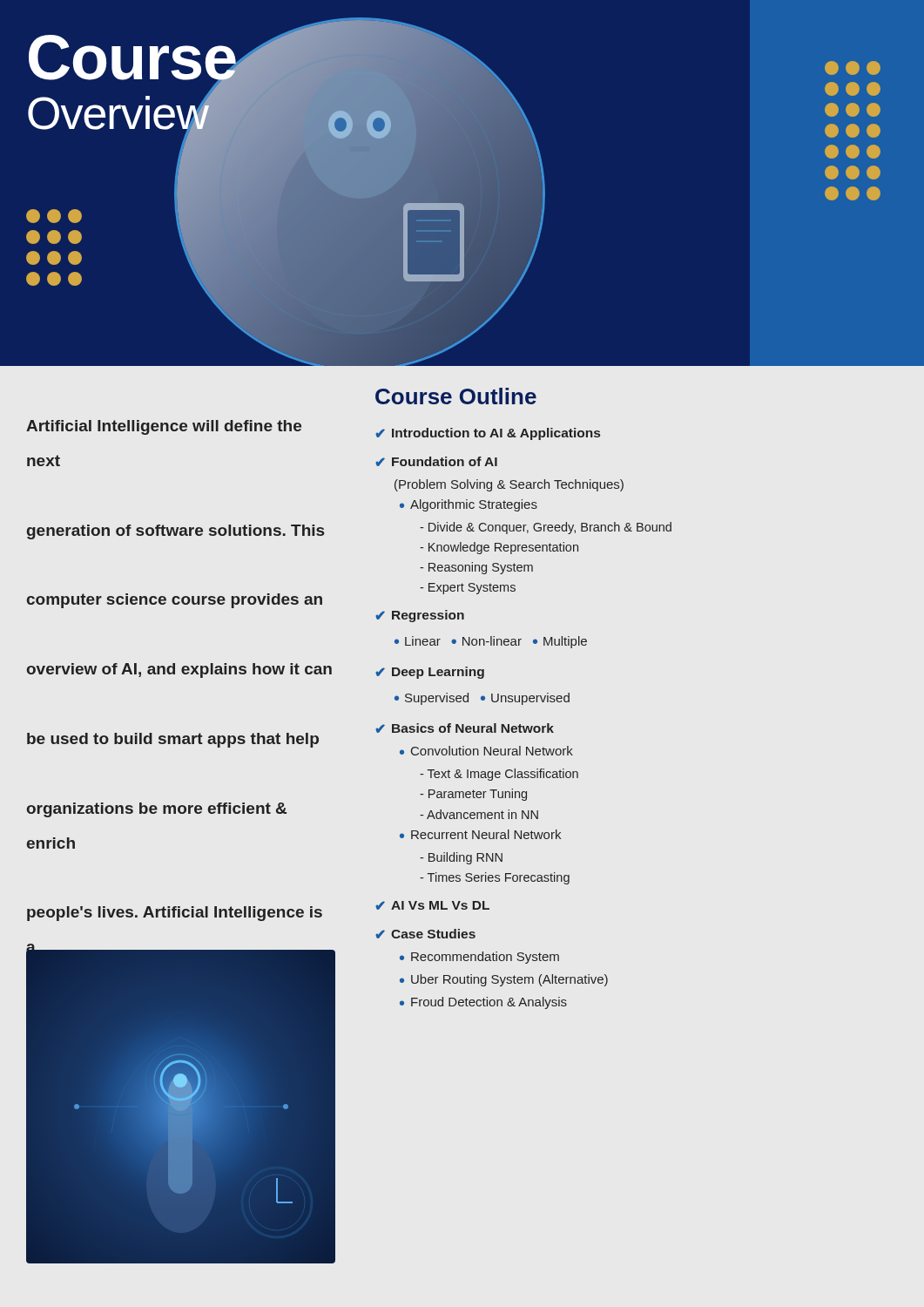
Task: Locate the list item containing "✔ Case Studies • Recommendation System"
Action: coord(425,934)
